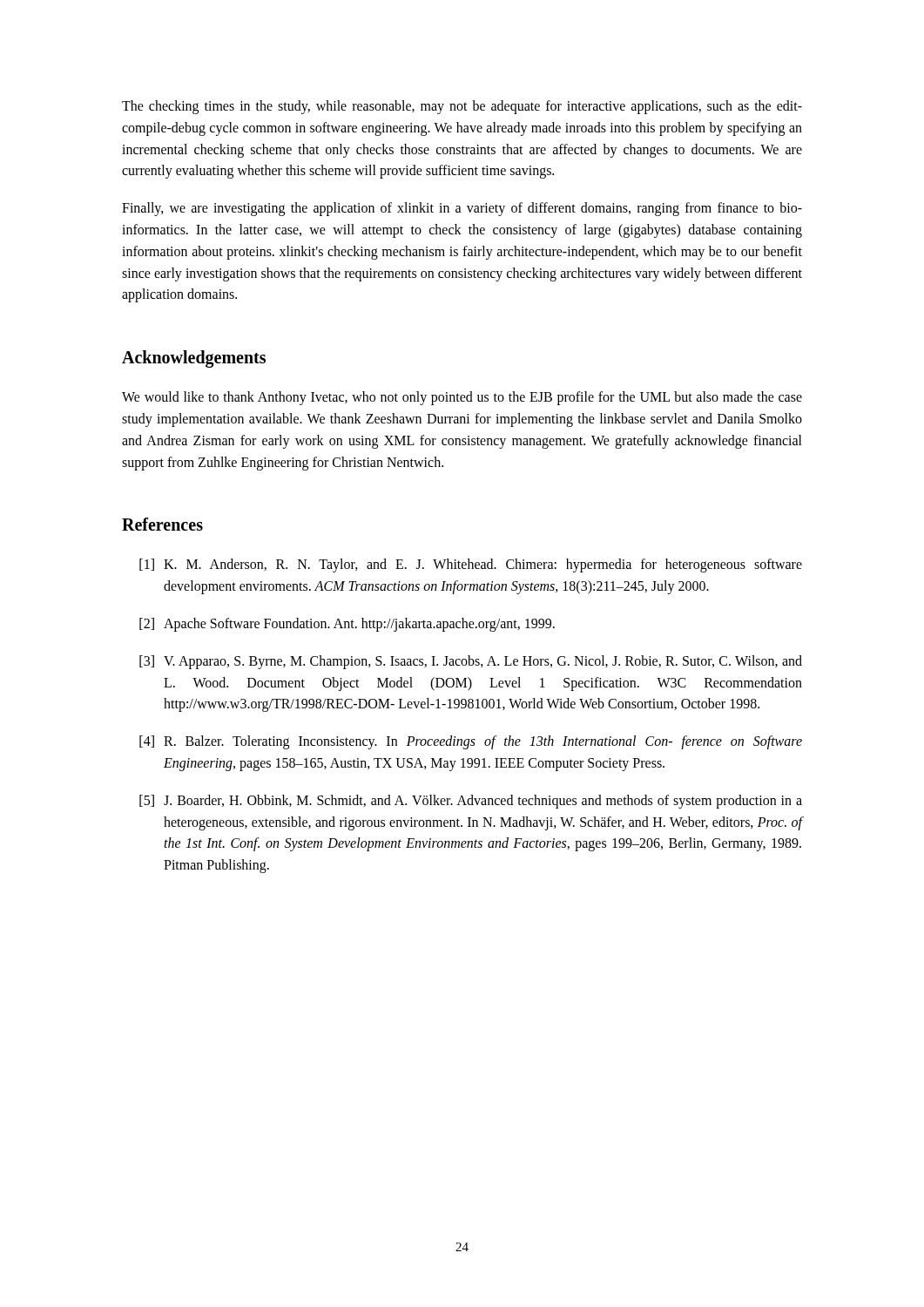The height and width of the screenshot is (1307, 924).
Task: Locate the element starting "We would like to"
Action: 462,429
